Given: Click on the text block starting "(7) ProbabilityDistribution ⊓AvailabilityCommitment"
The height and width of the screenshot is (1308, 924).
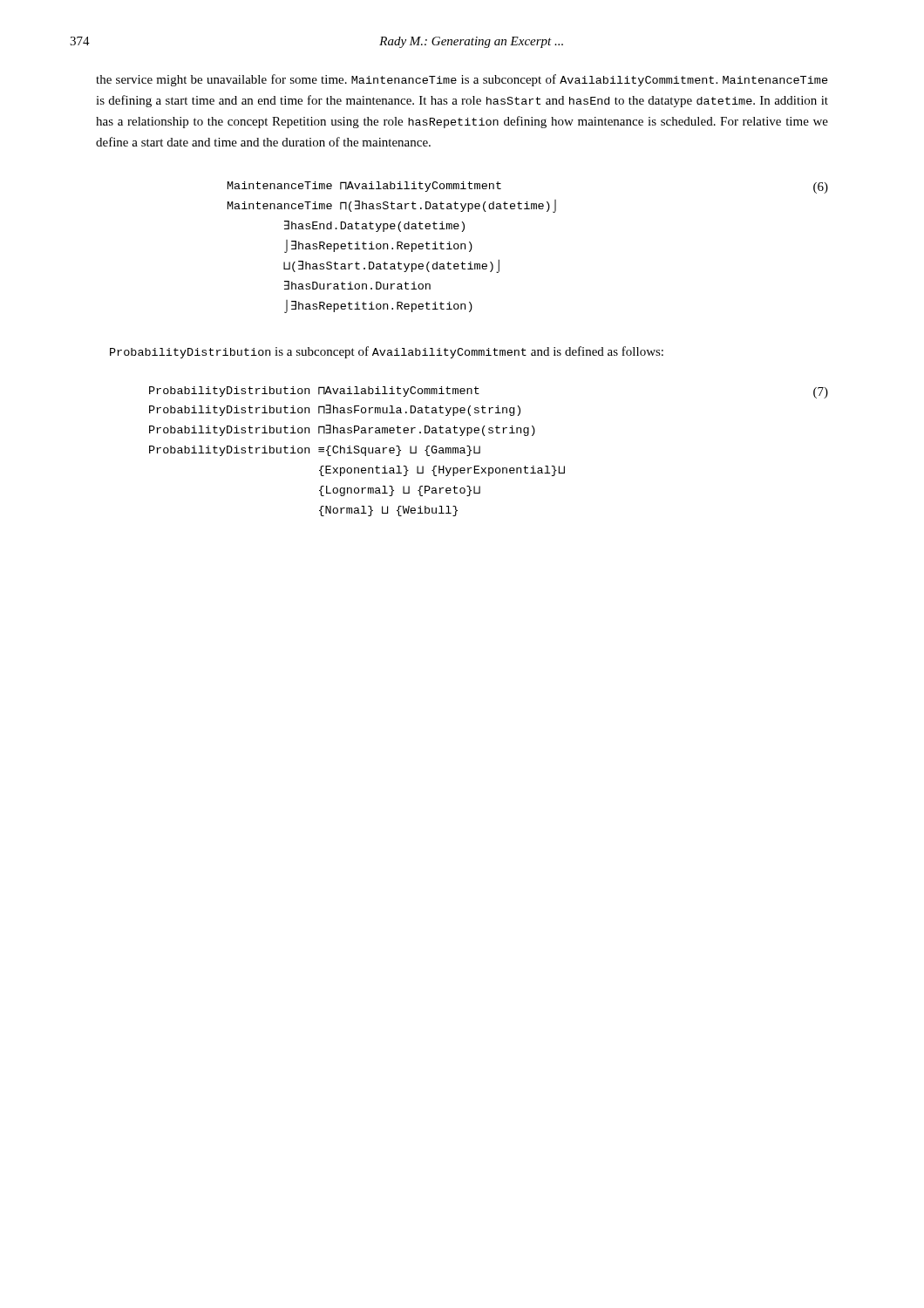Looking at the screenshot, I should (x=488, y=452).
